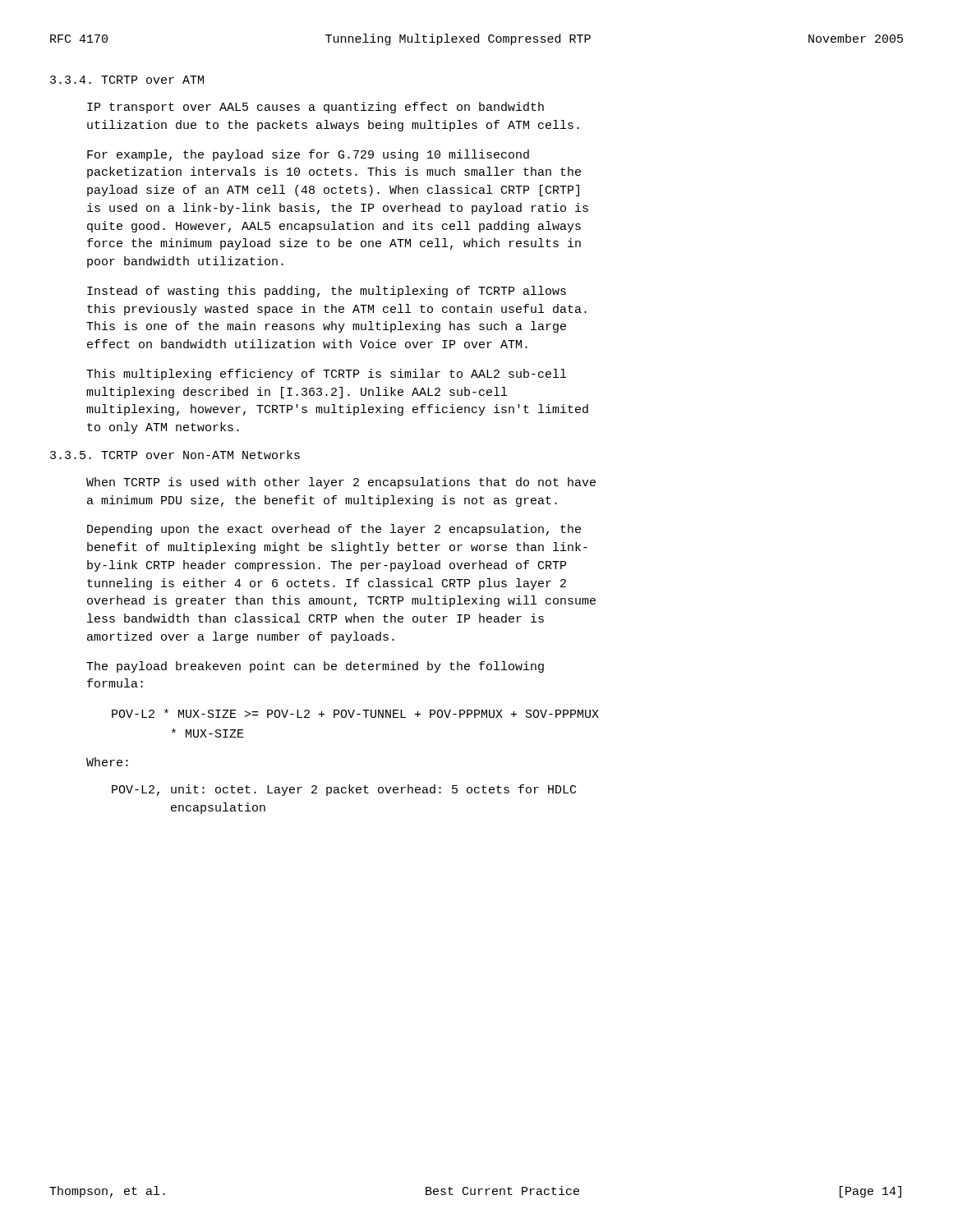Image resolution: width=953 pixels, height=1232 pixels.
Task: Click on the section header that says "3.3.4. TCRTP over ATM"
Action: point(127,81)
